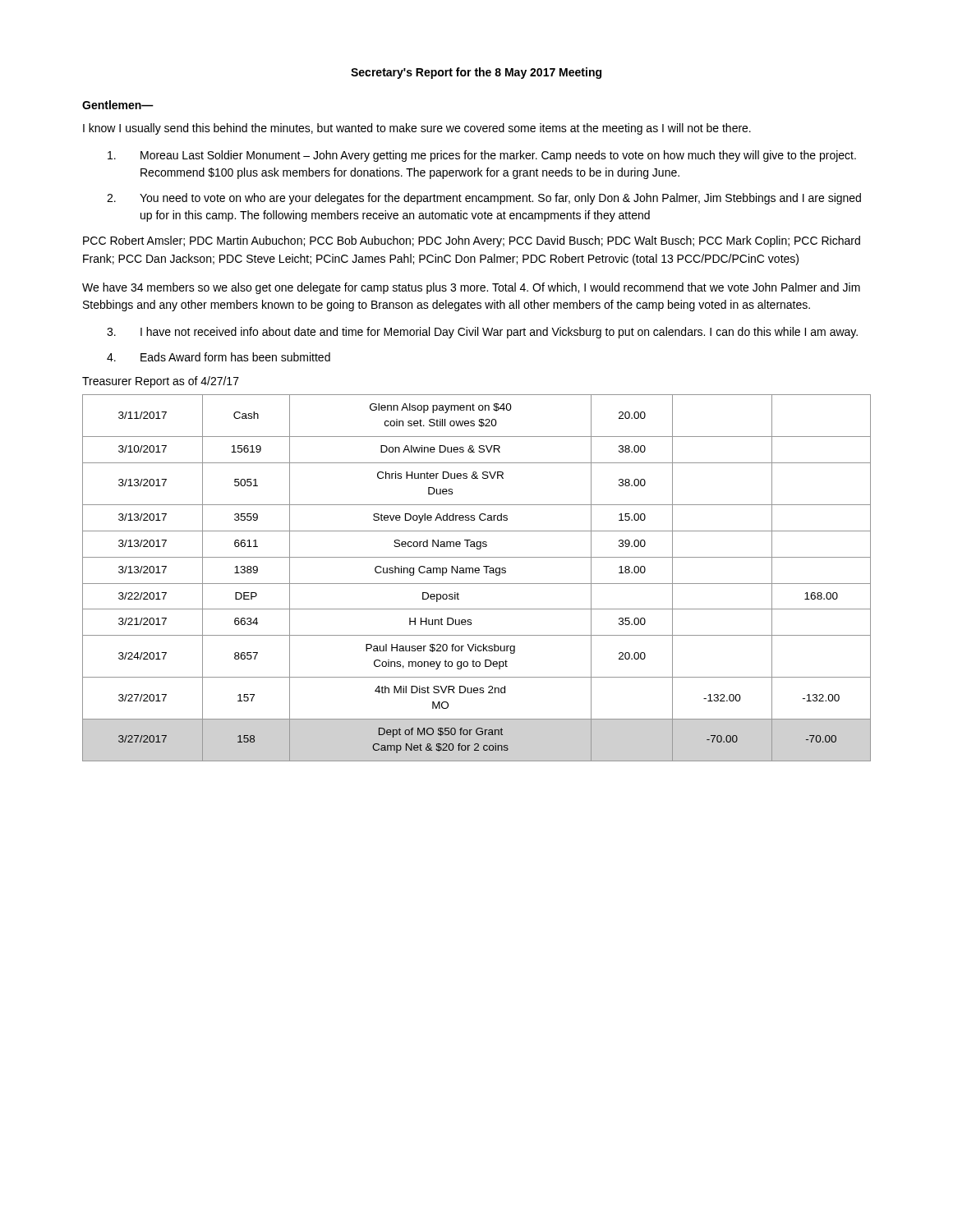
Task: Point to the passage starting "4. Eads Award form has"
Action: (219, 357)
